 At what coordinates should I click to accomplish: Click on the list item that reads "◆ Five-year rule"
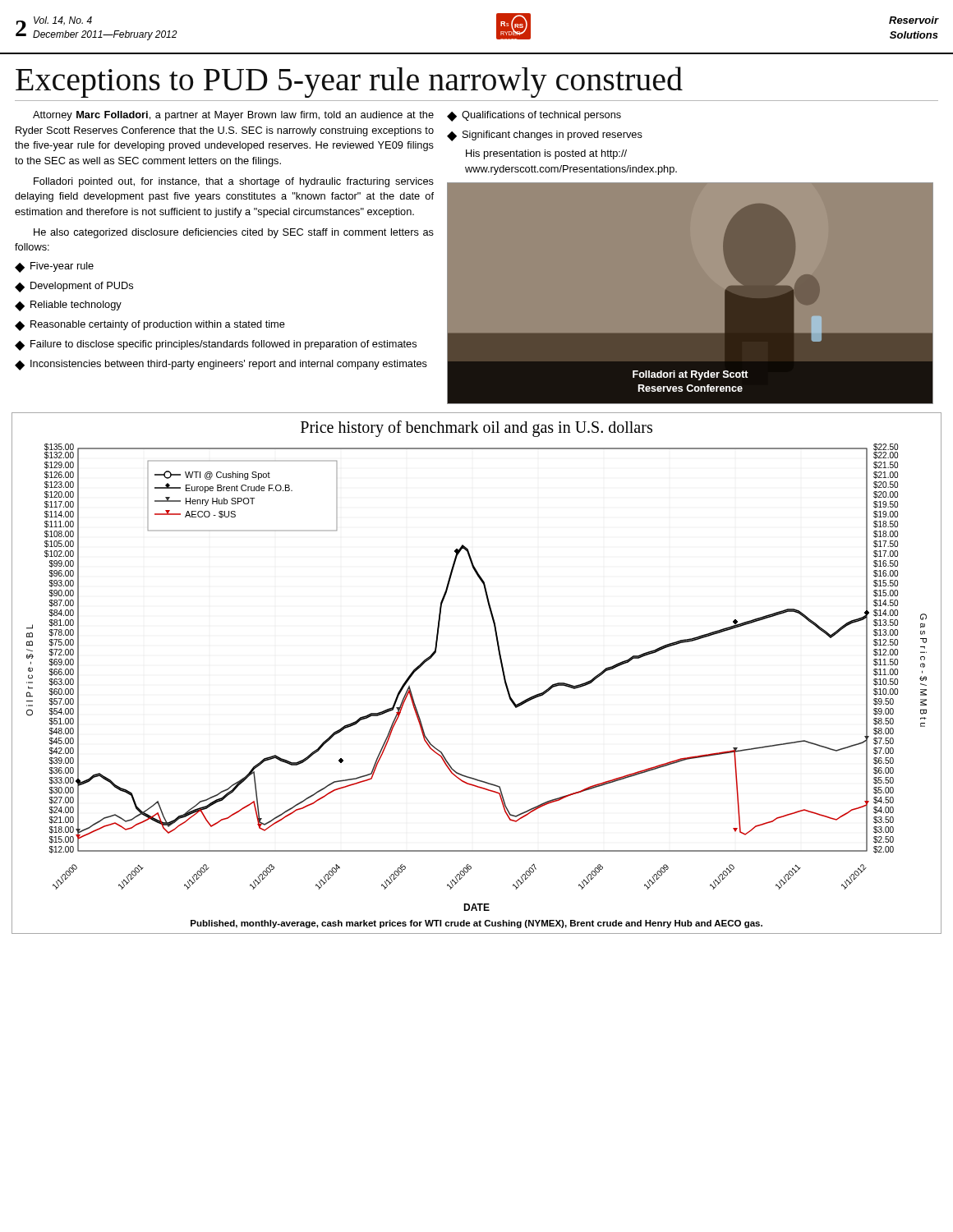click(x=54, y=268)
